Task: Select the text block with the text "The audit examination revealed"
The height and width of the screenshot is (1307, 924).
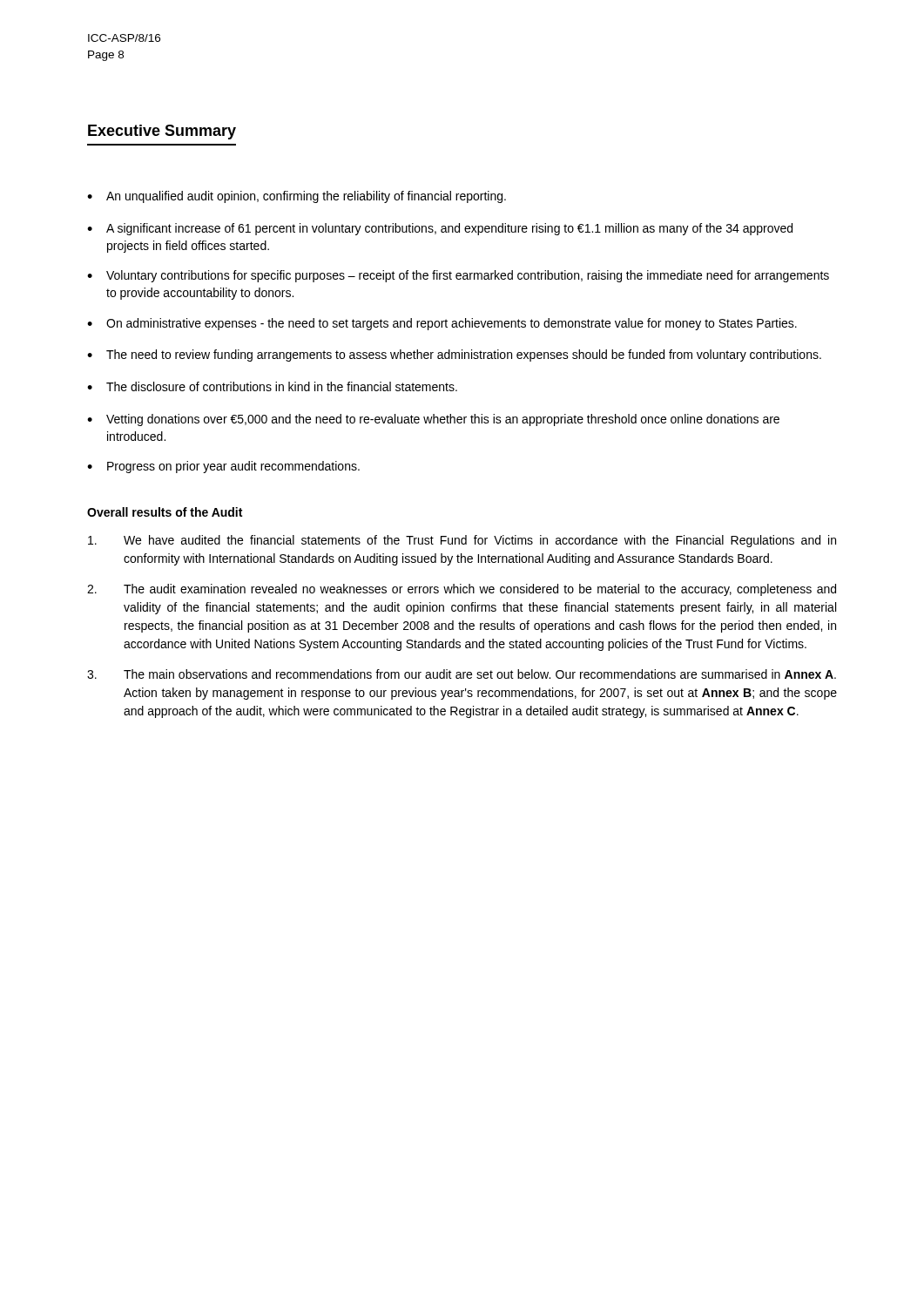Action: (x=462, y=617)
